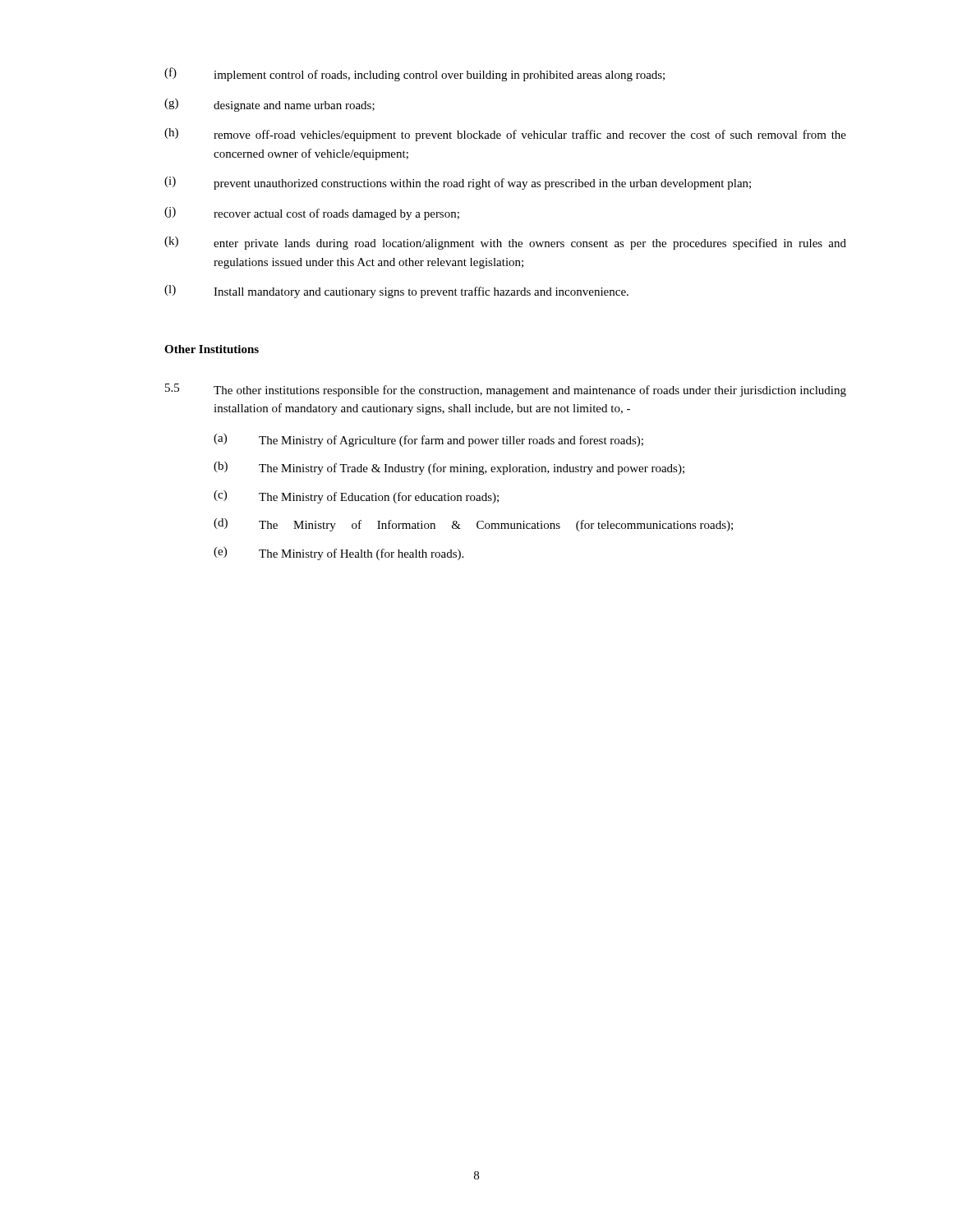Click on the list item that reads "(d) The Ministry"
The width and height of the screenshot is (953, 1232).
(x=530, y=525)
